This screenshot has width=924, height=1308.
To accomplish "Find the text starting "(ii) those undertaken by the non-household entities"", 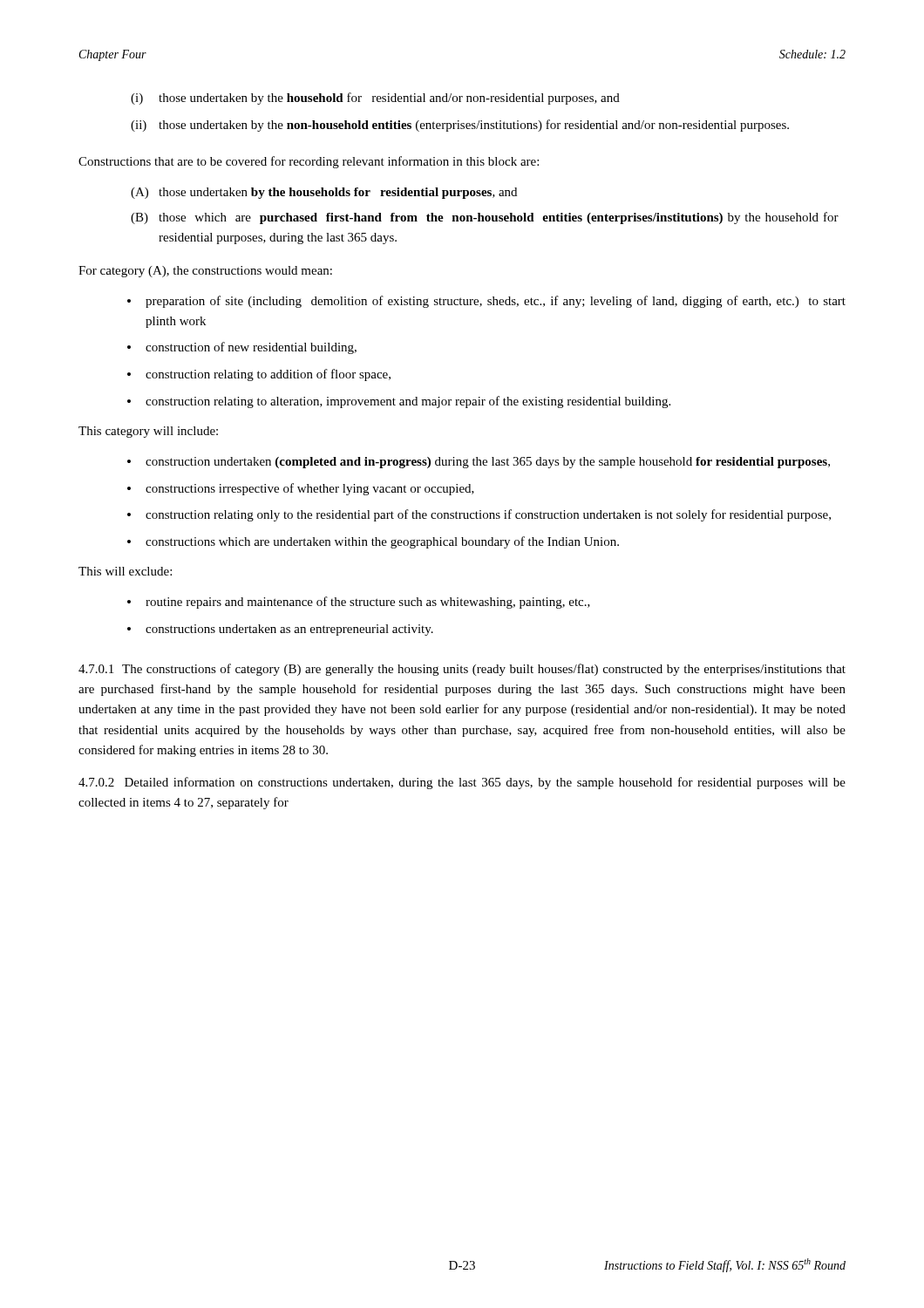I will [x=460, y=126].
